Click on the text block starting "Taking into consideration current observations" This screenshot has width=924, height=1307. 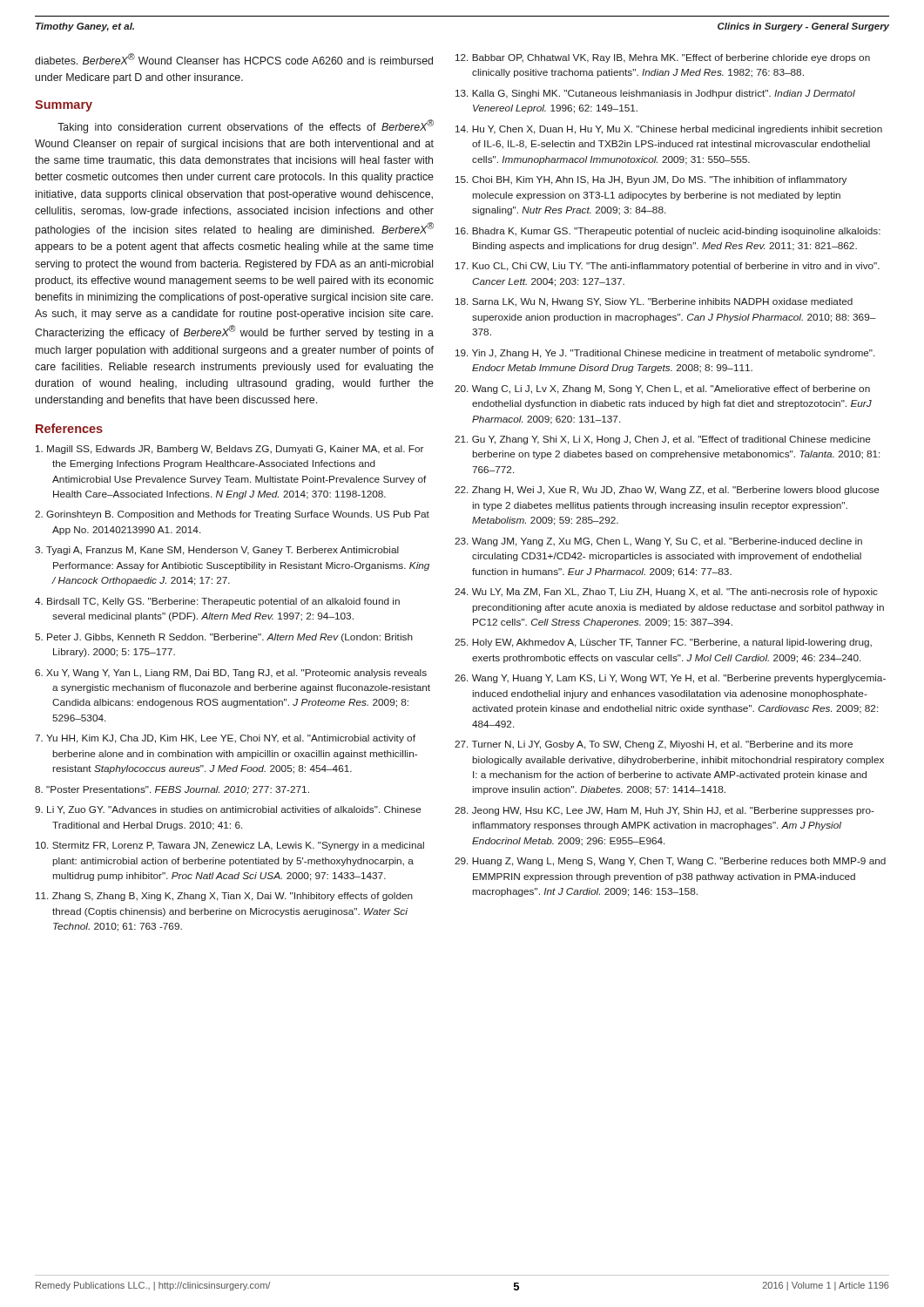coord(234,263)
